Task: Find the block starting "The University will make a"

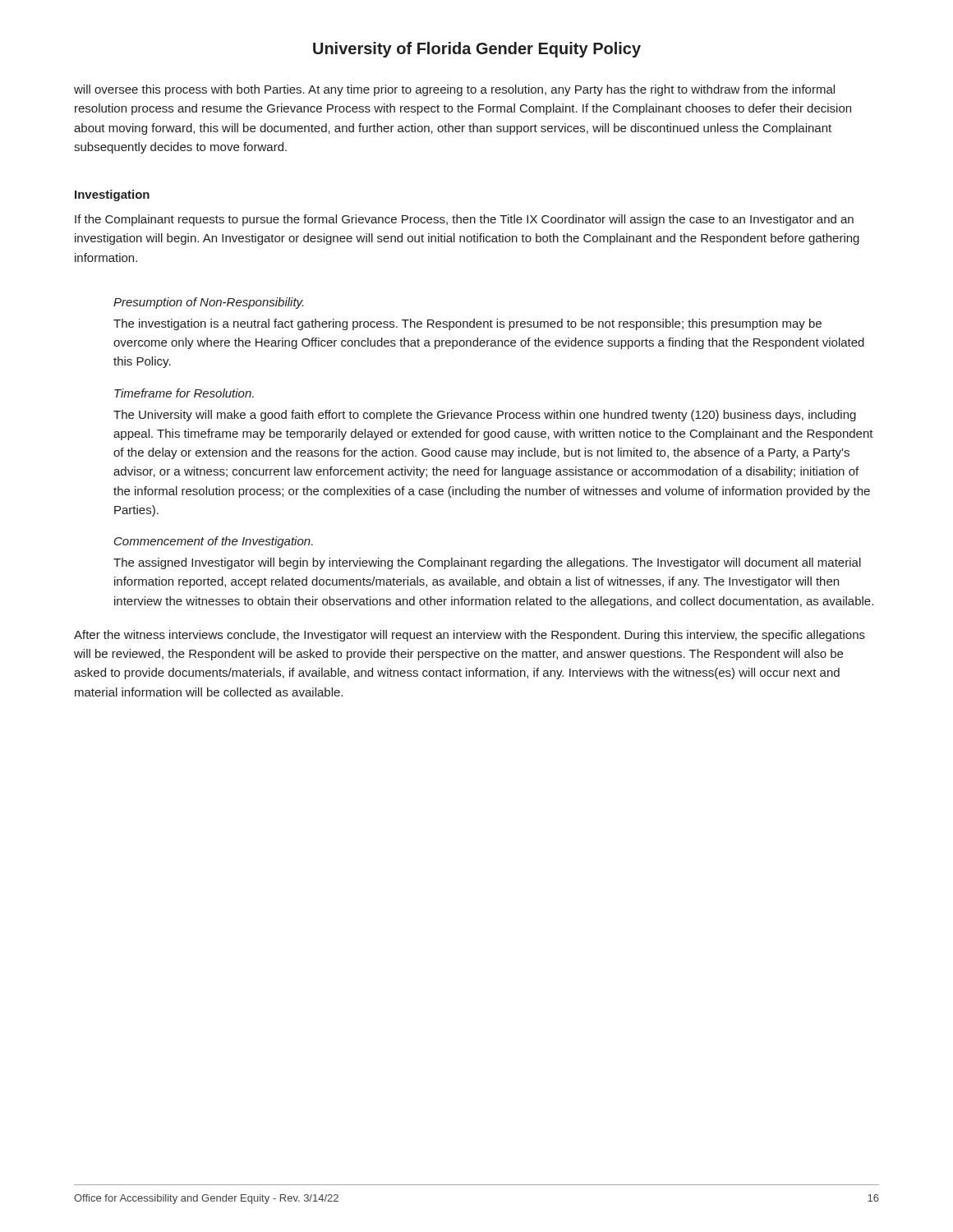Action: pyautogui.click(x=493, y=462)
